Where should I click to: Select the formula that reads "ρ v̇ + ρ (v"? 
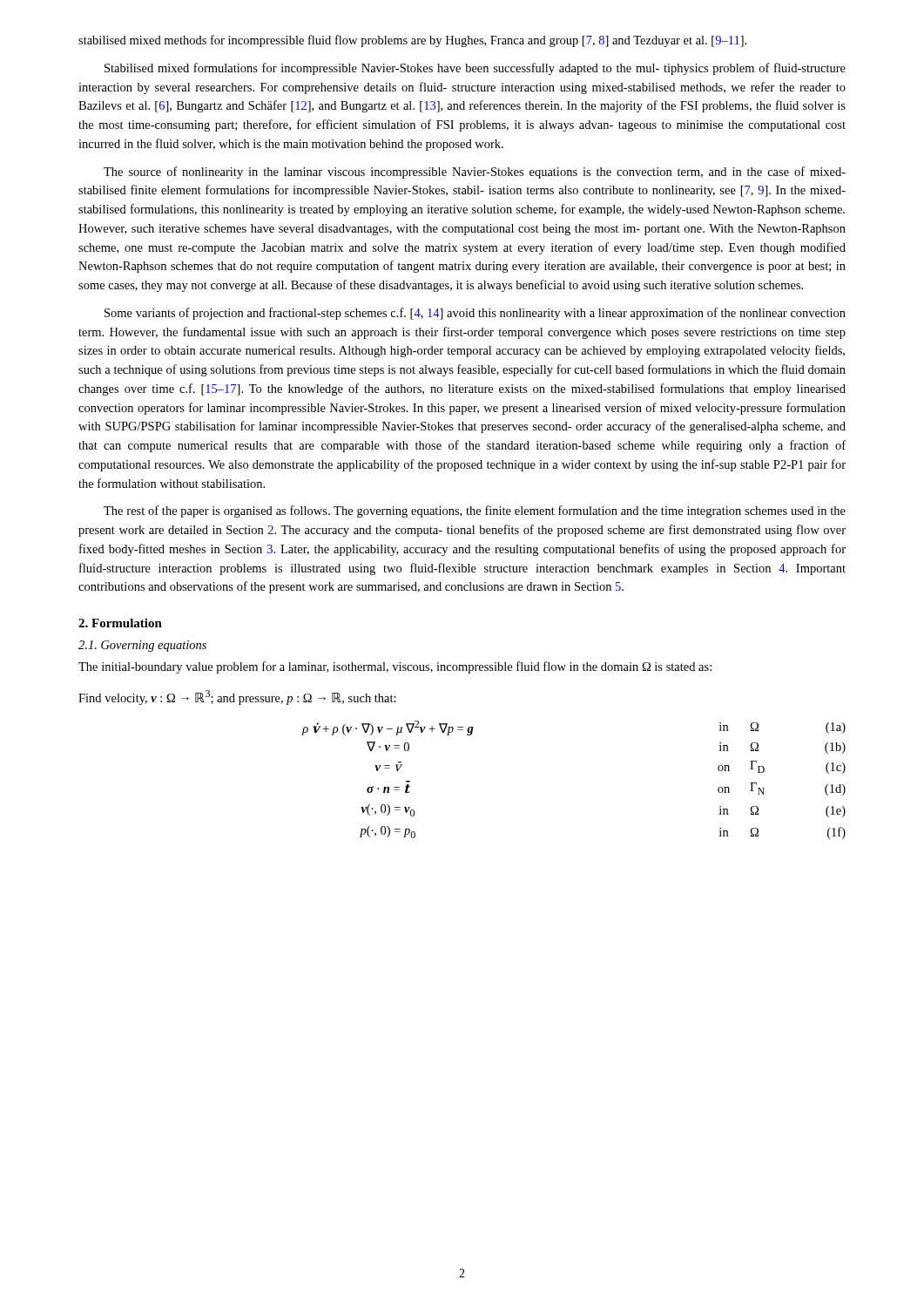click(379, 728)
